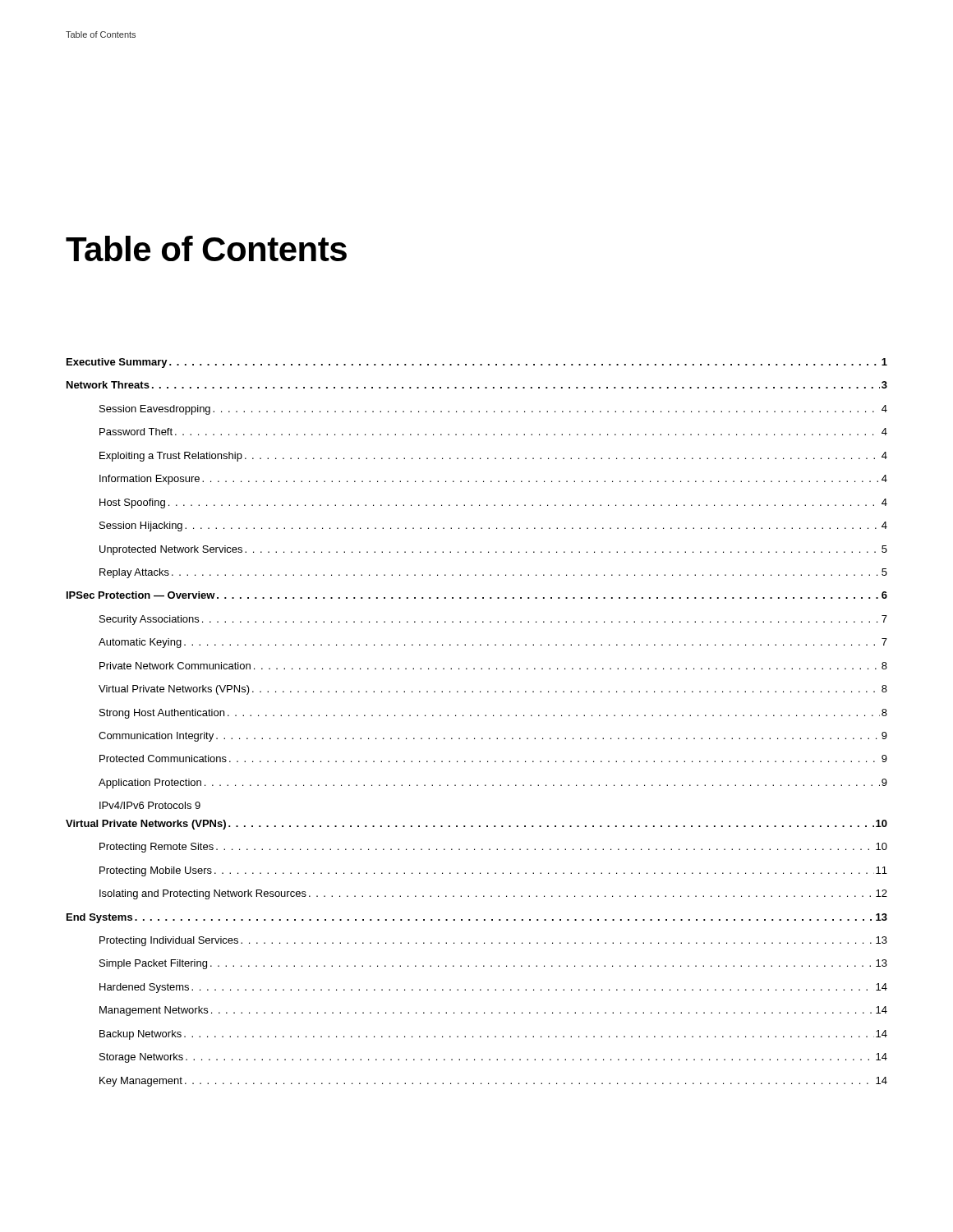Viewport: 953px width, 1232px height.
Task: Navigate to the element starting "IPv4/IPv6 Protocols 9"
Action: click(x=150, y=806)
